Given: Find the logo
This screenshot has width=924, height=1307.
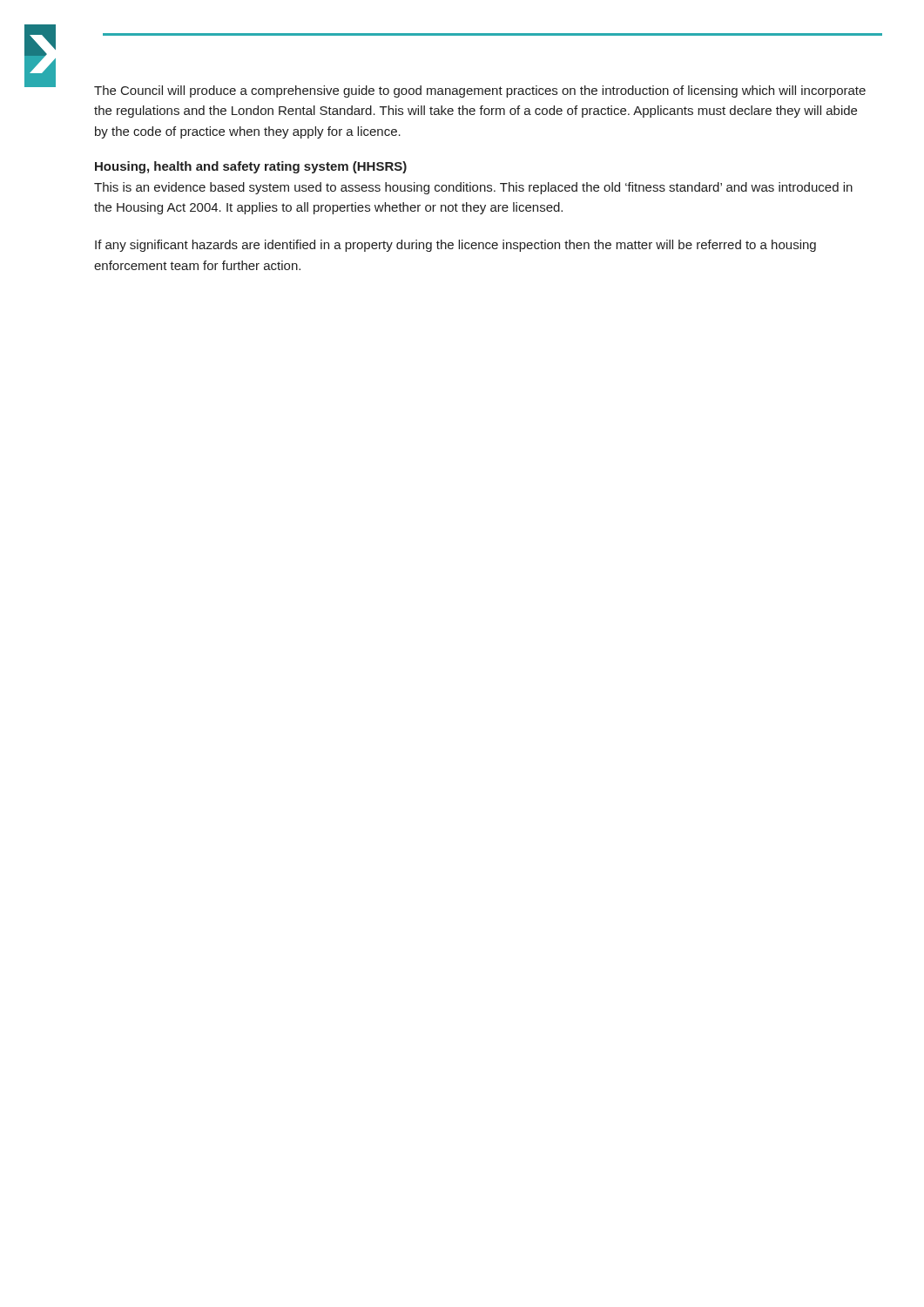Looking at the screenshot, I should [x=56, y=56].
